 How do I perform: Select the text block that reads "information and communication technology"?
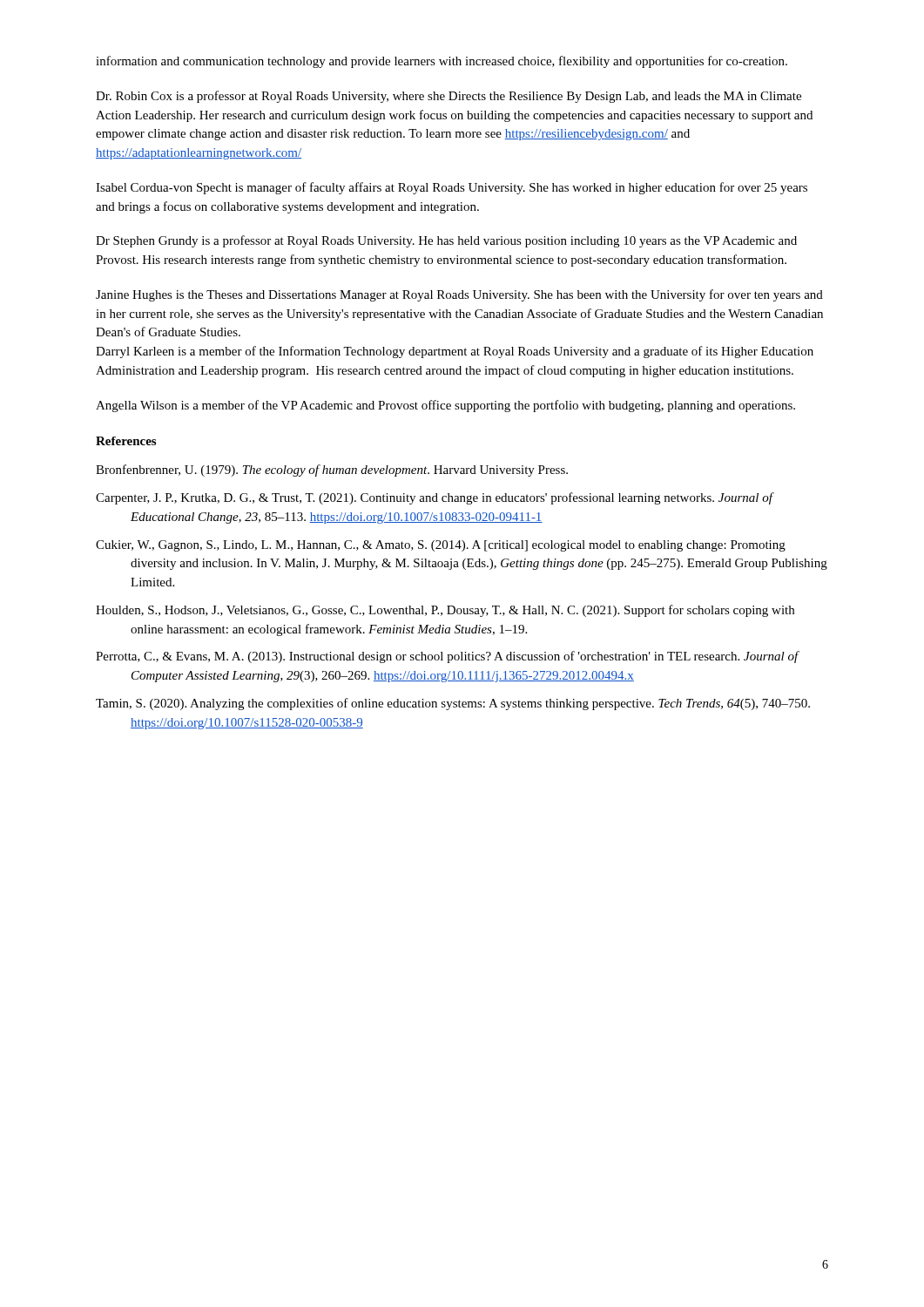click(442, 61)
